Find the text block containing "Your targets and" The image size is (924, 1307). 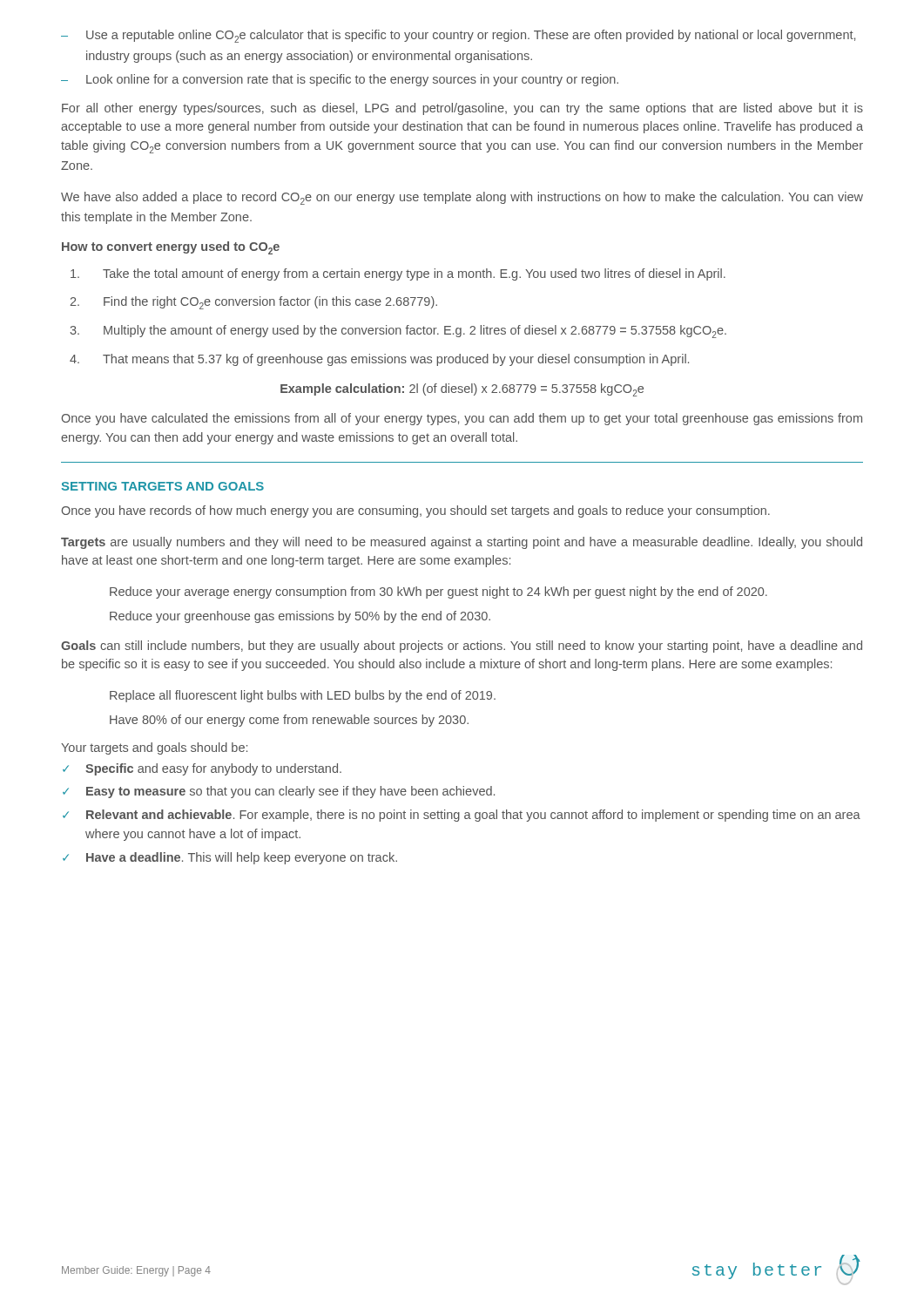(155, 747)
